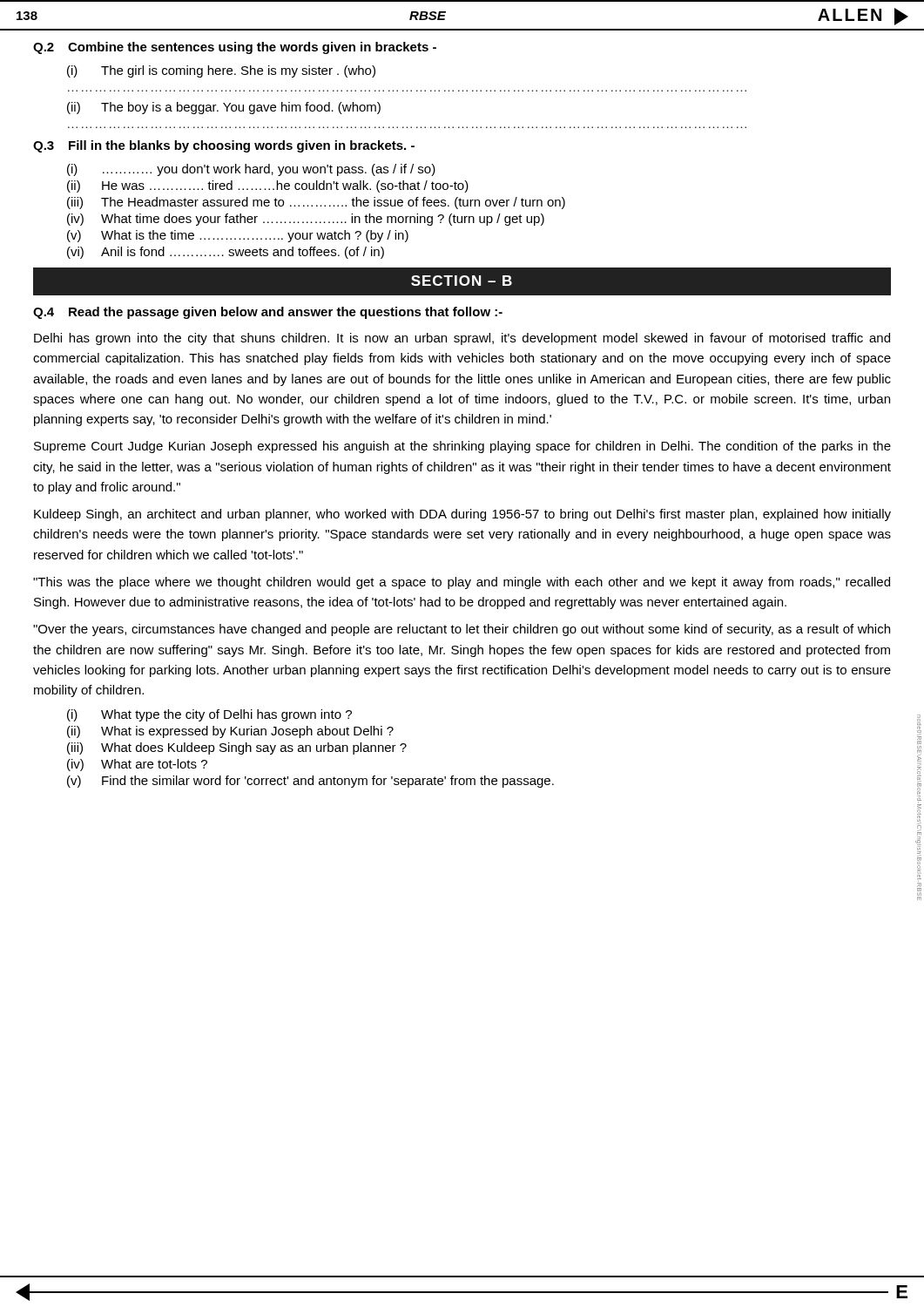Where is the section header that starts "Q.3 Fill in the blanks by choosing"?

tap(224, 146)
